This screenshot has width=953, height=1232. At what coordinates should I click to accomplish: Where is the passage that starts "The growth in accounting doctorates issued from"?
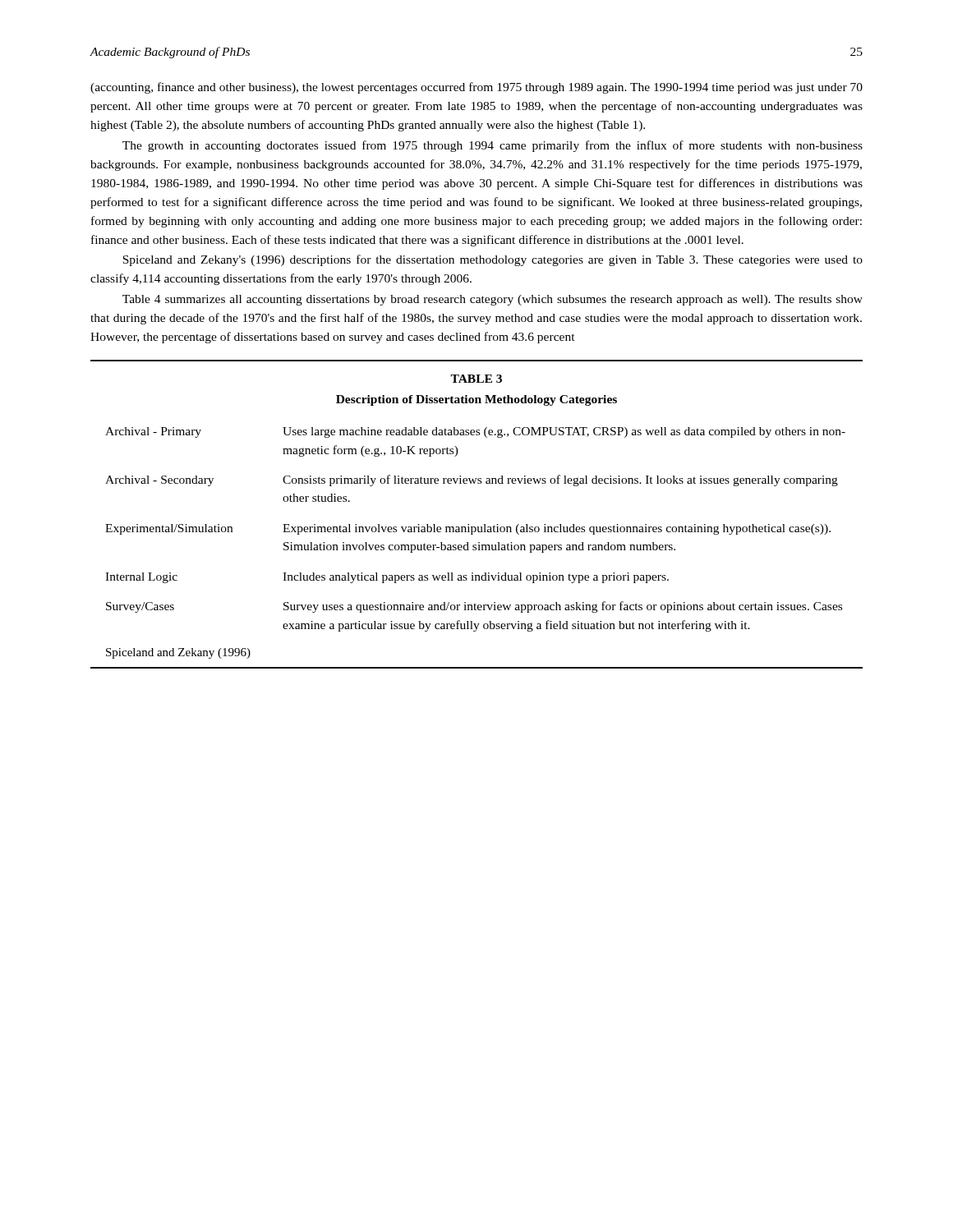point(476,193)
